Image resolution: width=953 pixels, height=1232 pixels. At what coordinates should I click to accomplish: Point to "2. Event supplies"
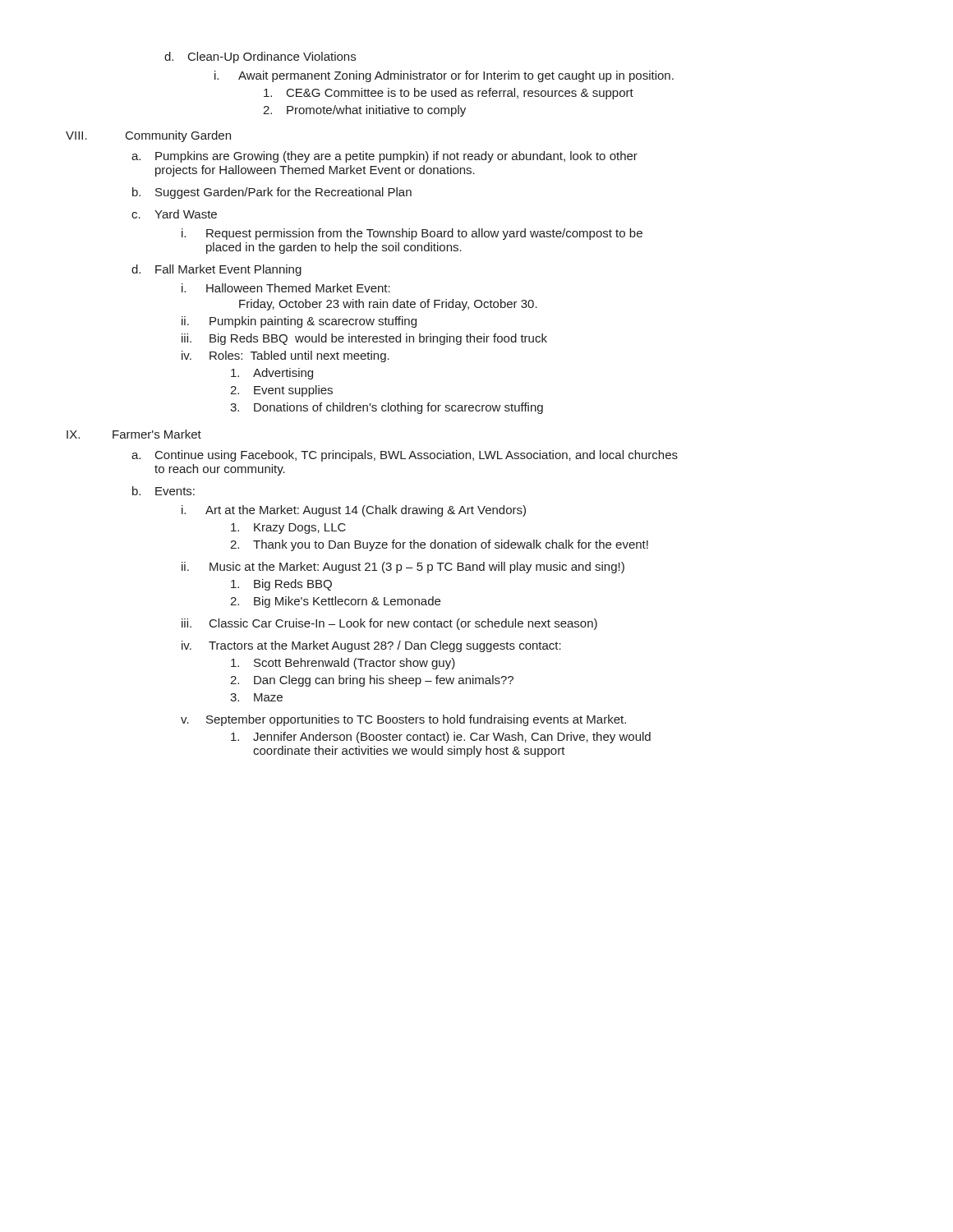click(282, 390)
